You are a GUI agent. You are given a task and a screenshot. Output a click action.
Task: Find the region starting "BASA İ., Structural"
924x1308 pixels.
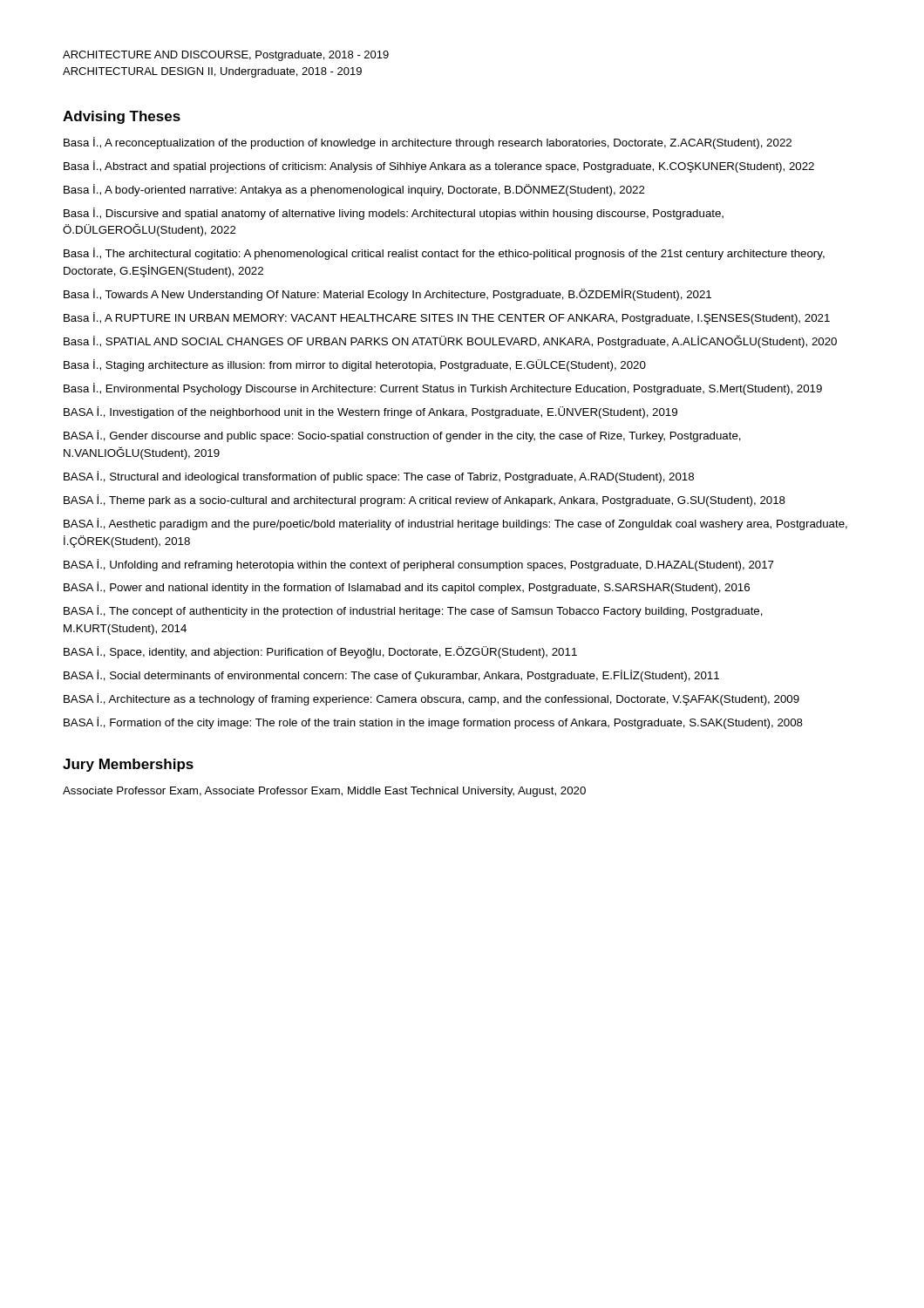[379, 476]
